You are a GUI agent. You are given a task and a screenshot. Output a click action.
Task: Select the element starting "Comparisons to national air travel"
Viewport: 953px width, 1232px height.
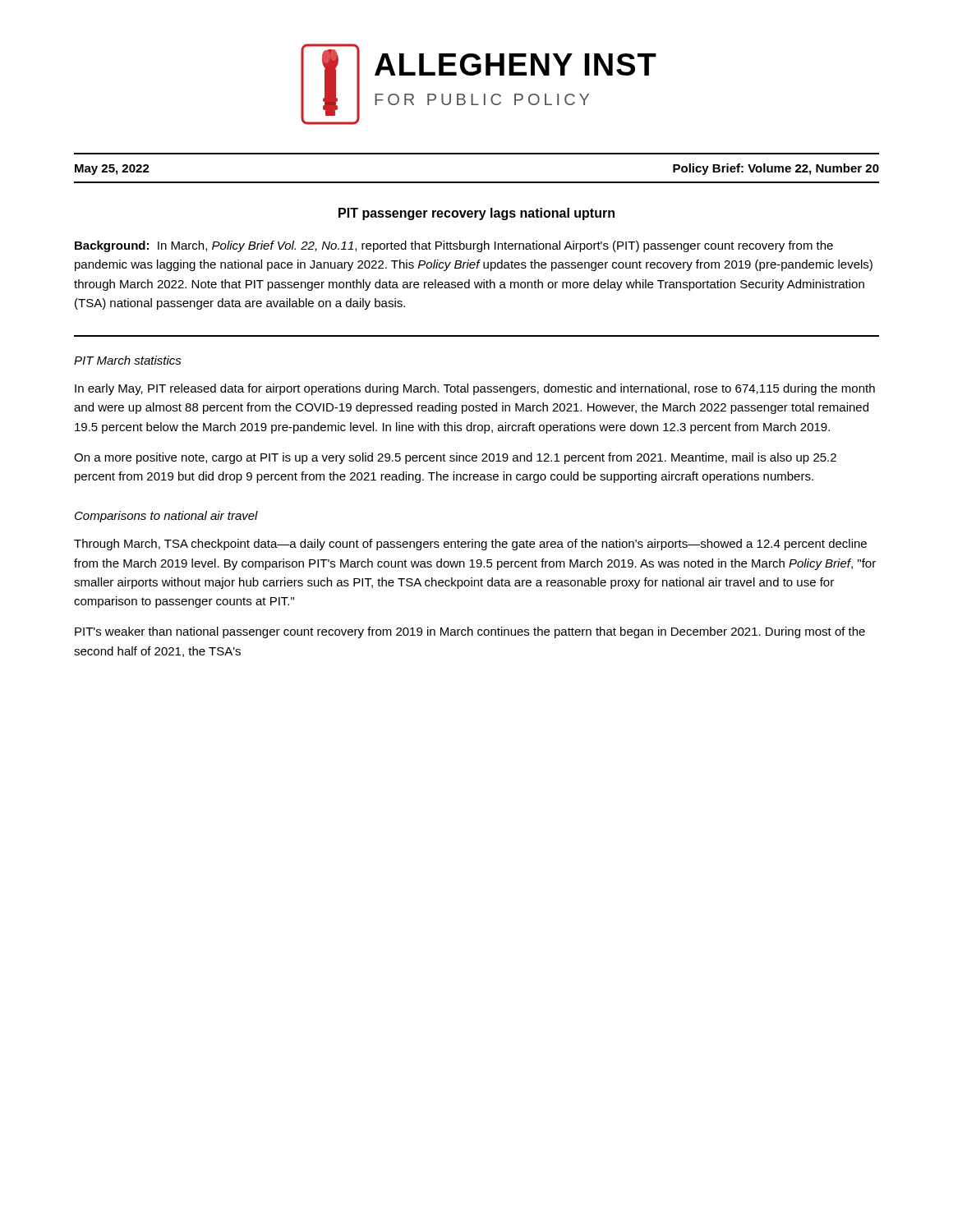click(166, 516)
